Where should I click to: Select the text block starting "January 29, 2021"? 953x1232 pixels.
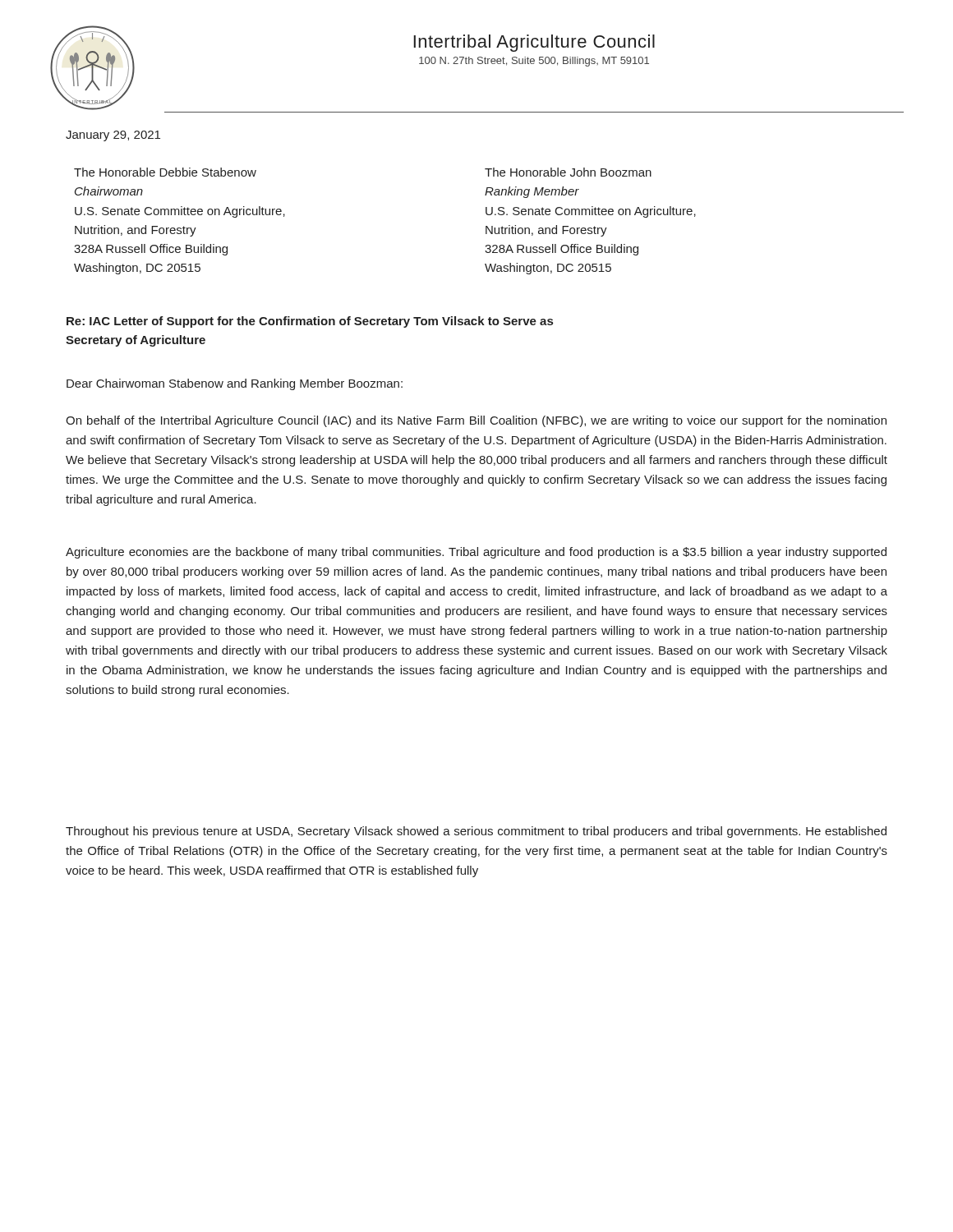click(x=113, y=134)
